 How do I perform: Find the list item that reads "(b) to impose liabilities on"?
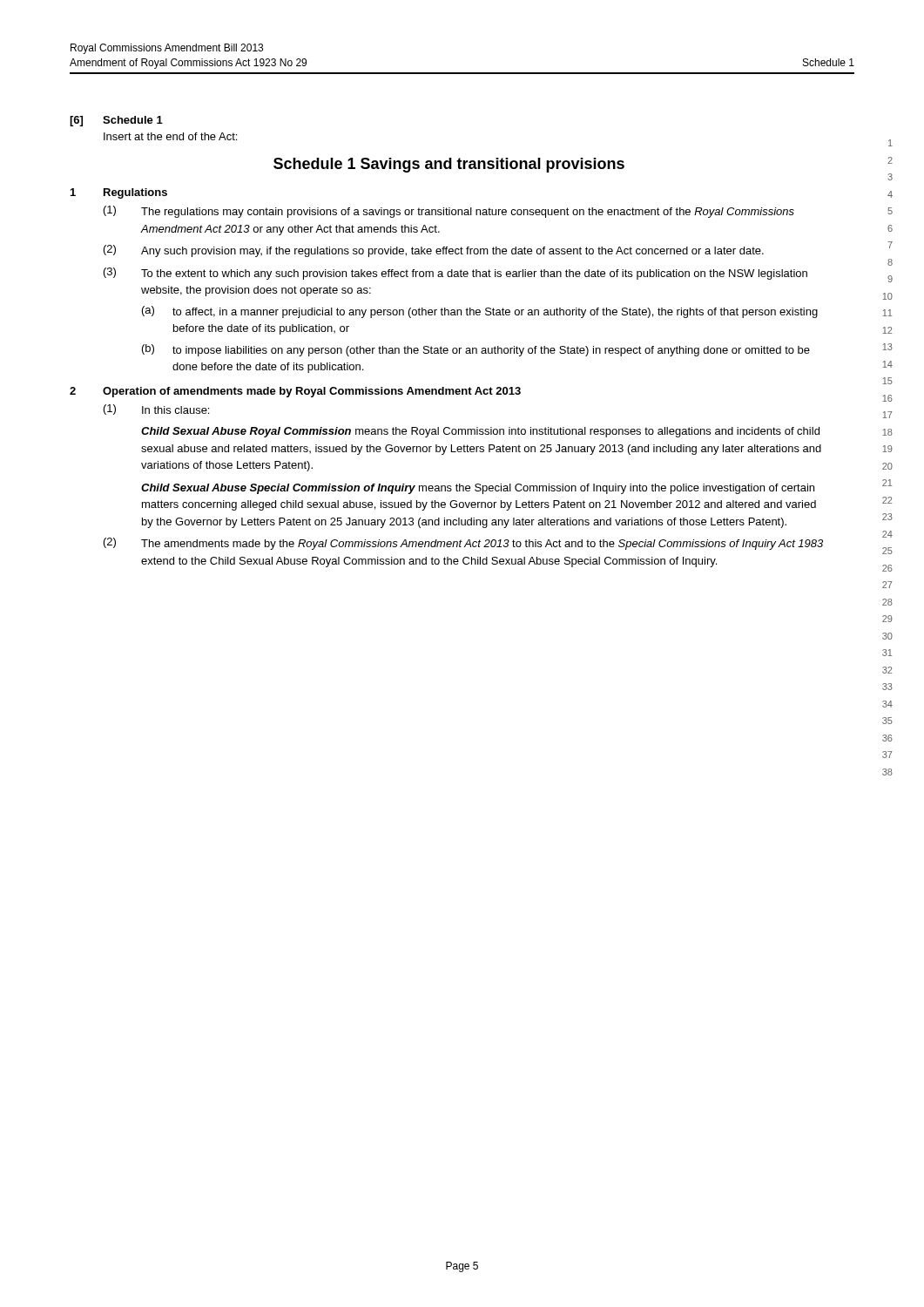(485, 358)
